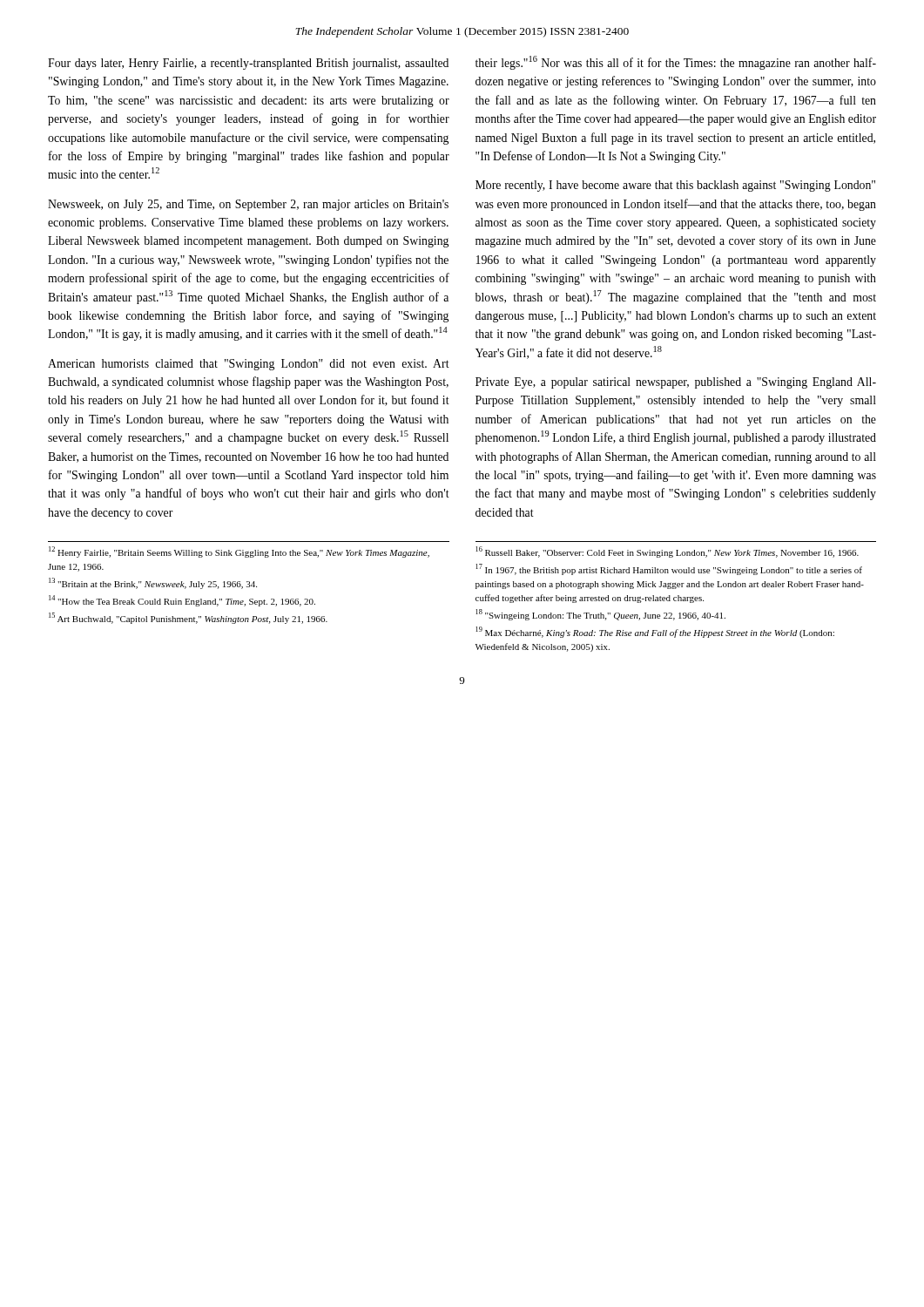Locate the block of text that opens with "14 "How the Tea Break Could Ruin England,""
Viewport: 924px width, 1307px height.
click(x=248, y=602)
